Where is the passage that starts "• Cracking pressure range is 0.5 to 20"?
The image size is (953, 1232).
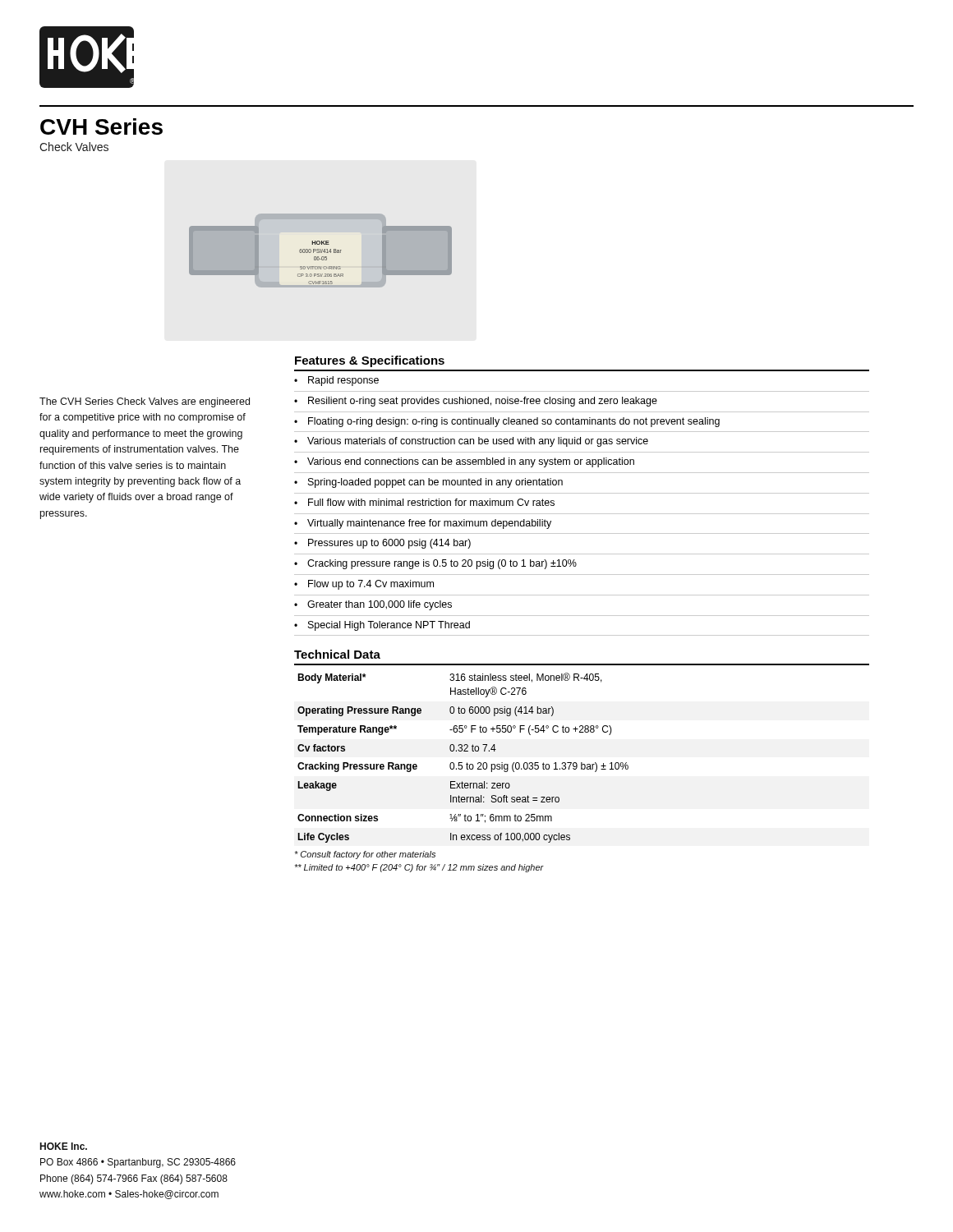point(435,564)
